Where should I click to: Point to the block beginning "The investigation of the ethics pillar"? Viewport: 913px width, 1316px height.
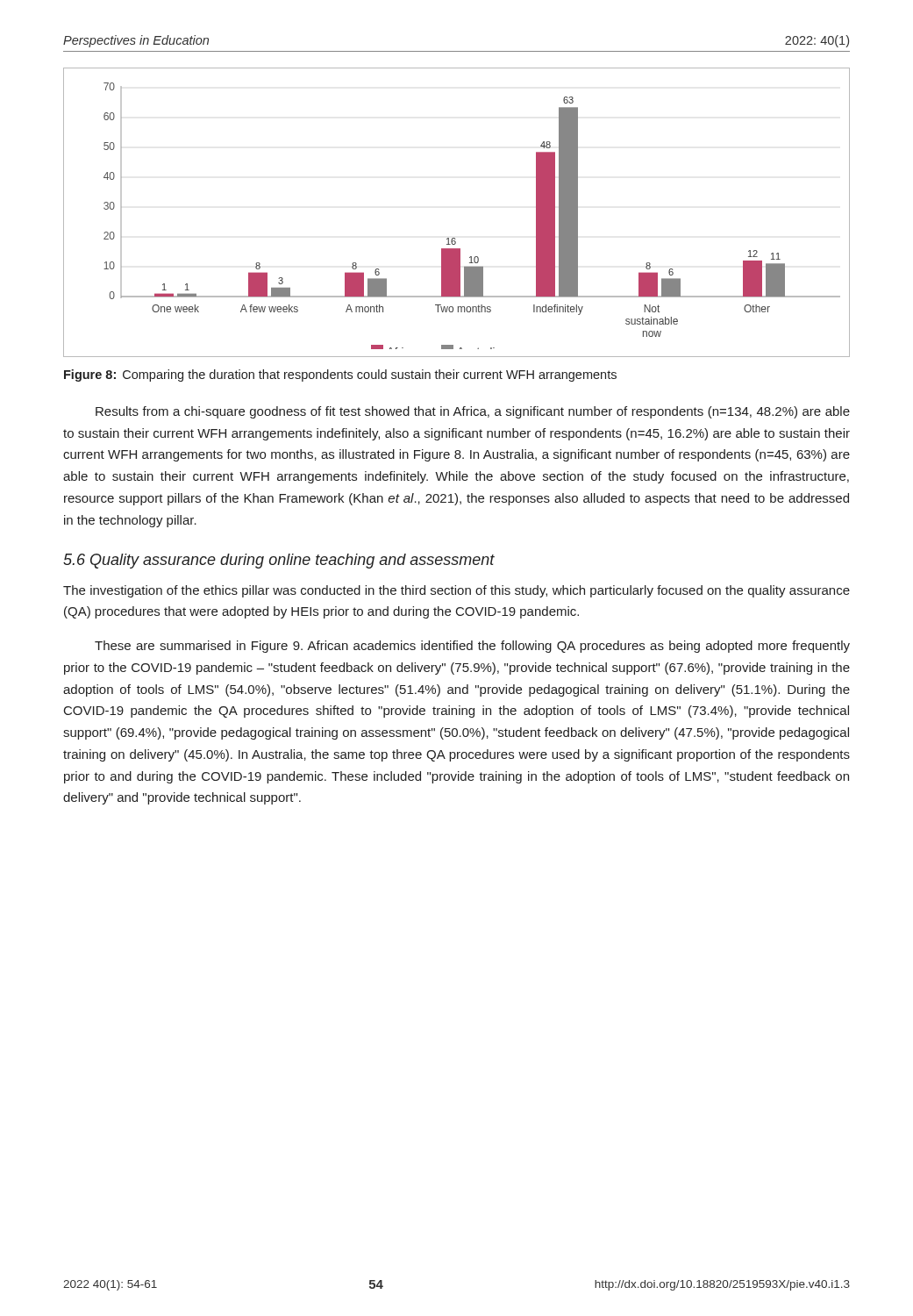456,601
